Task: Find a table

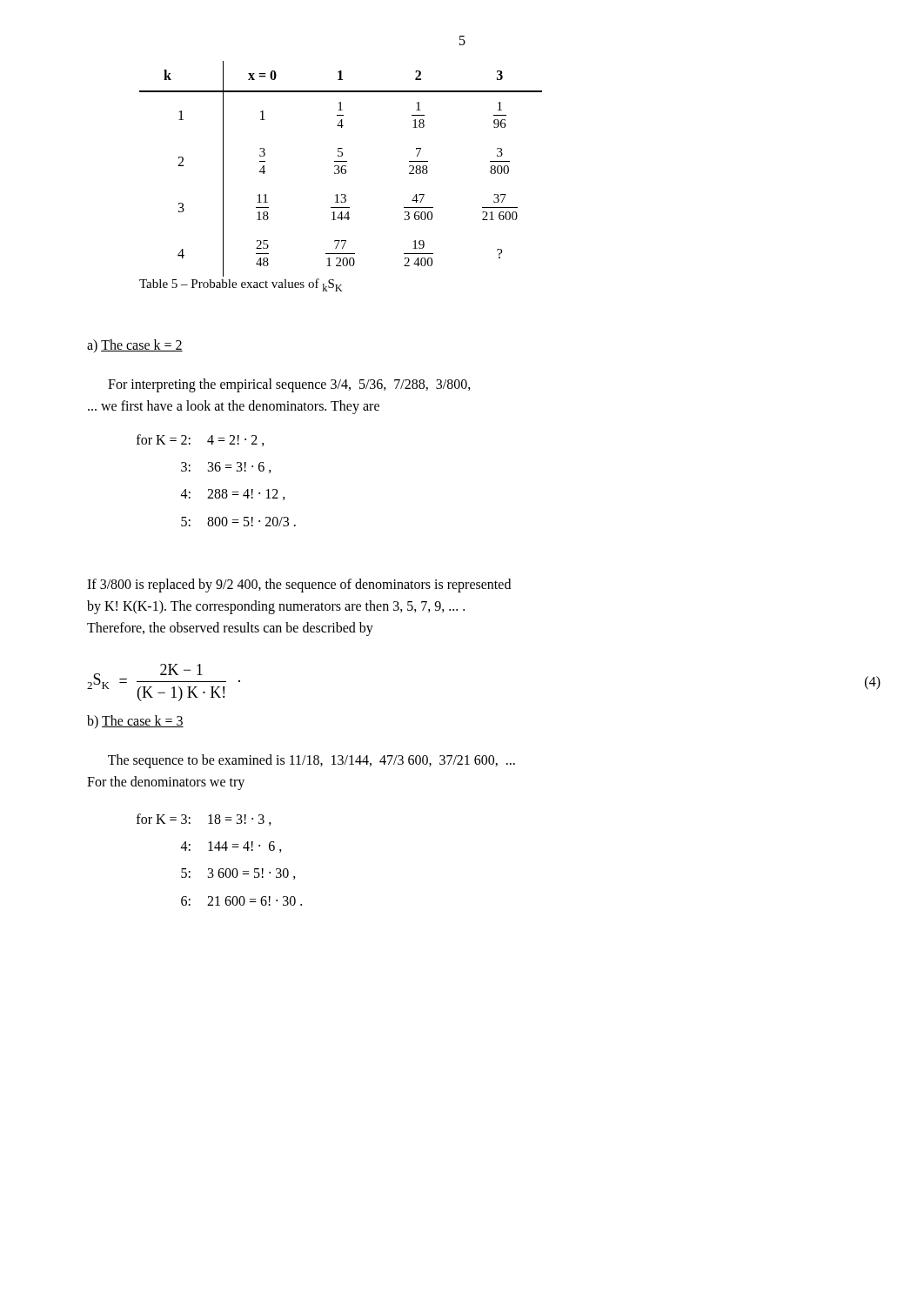Action: 497,169
